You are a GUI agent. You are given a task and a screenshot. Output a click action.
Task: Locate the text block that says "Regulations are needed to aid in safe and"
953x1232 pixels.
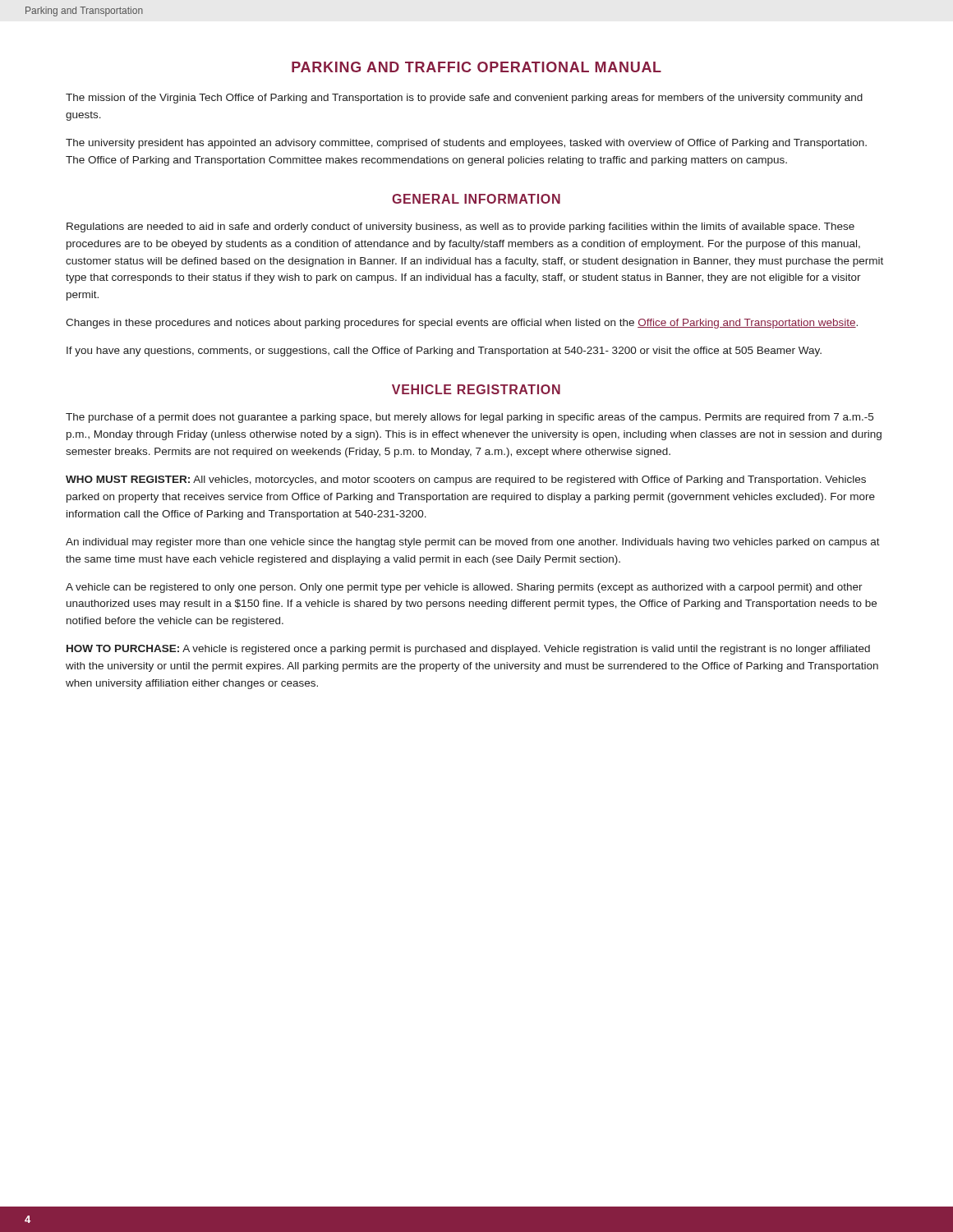pyautogui.click(x=475, y=260)
